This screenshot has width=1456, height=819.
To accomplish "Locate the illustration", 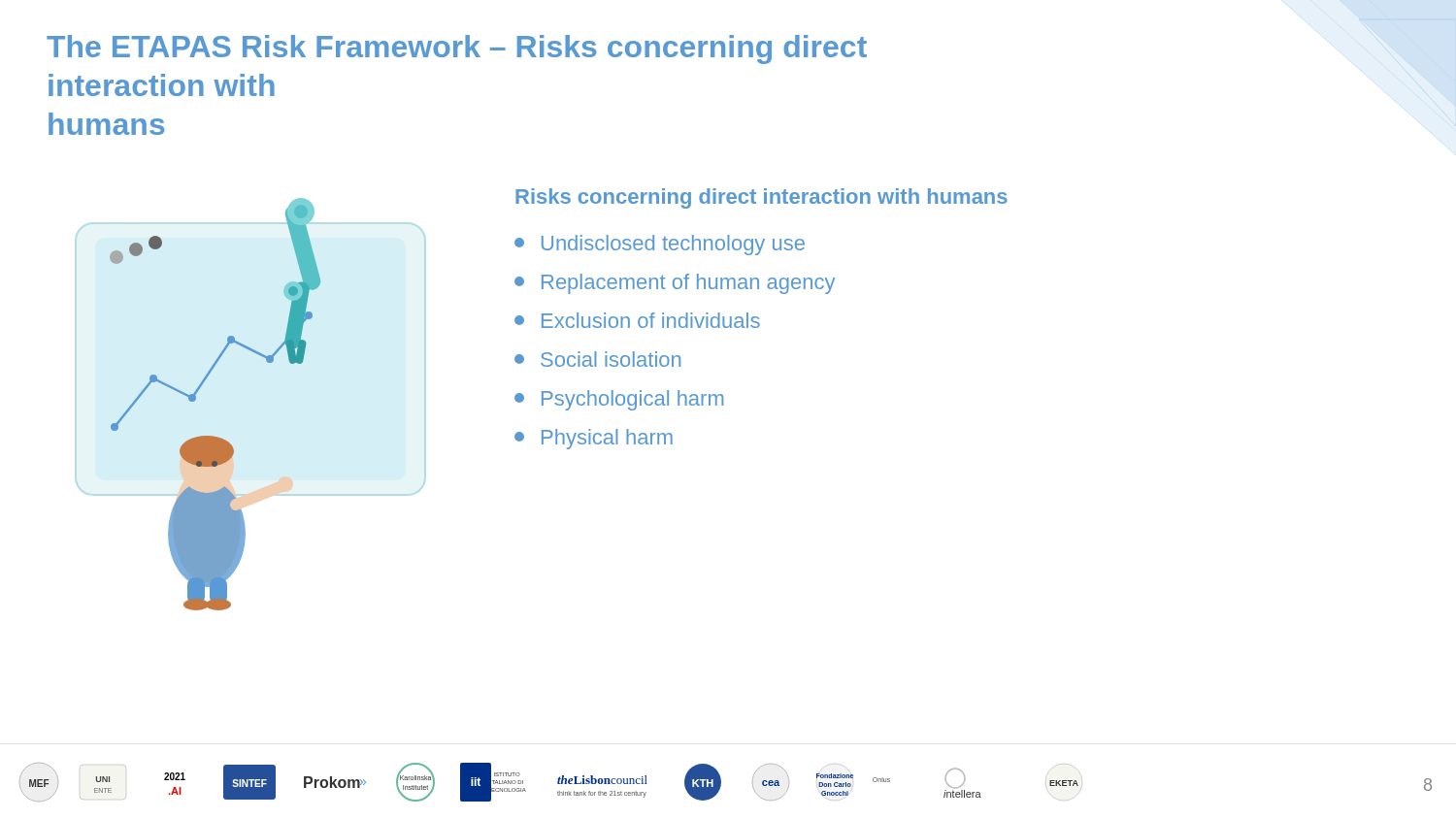I will click(x=250, y=378).
